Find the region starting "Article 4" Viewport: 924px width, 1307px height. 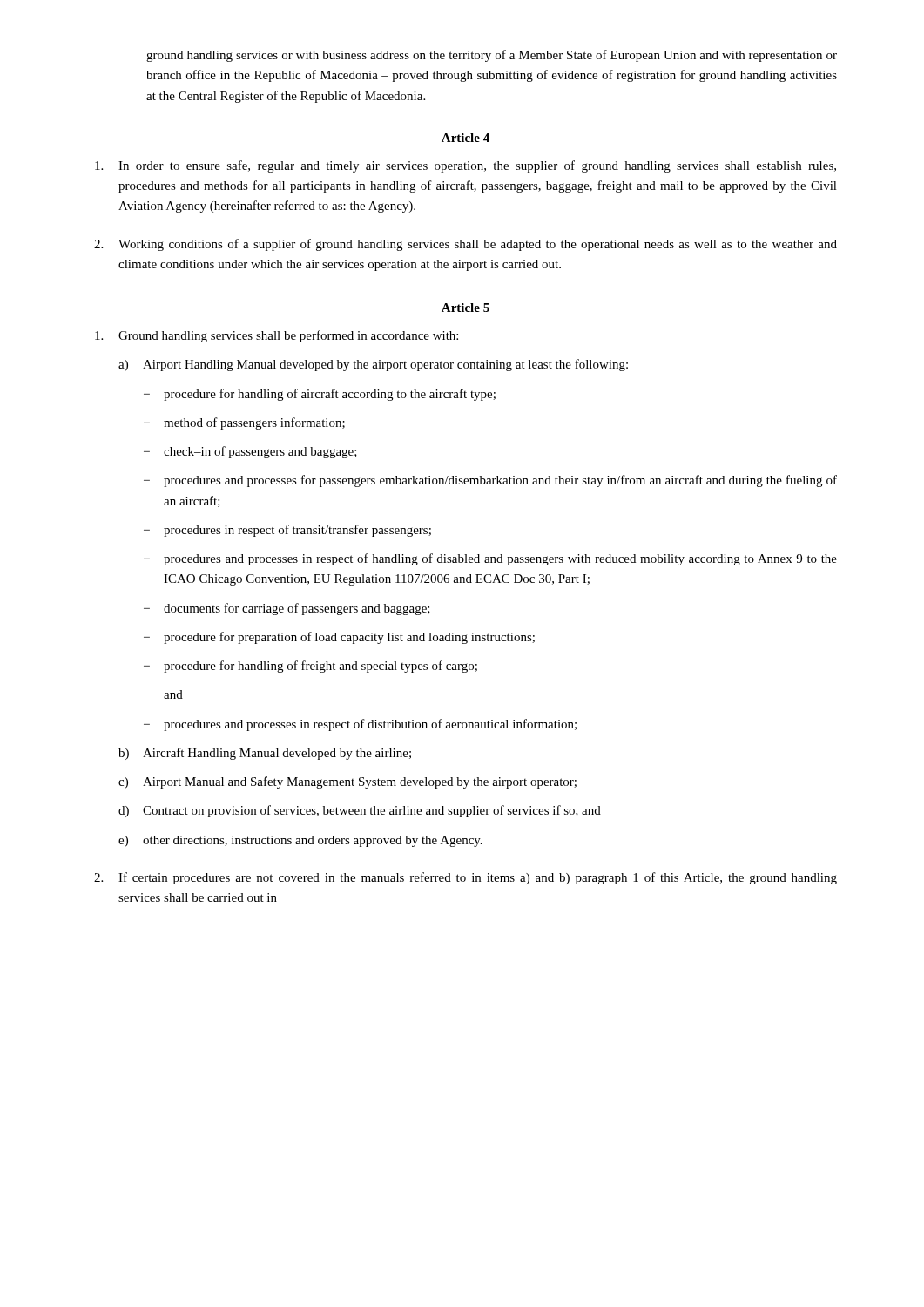(466, 137)
